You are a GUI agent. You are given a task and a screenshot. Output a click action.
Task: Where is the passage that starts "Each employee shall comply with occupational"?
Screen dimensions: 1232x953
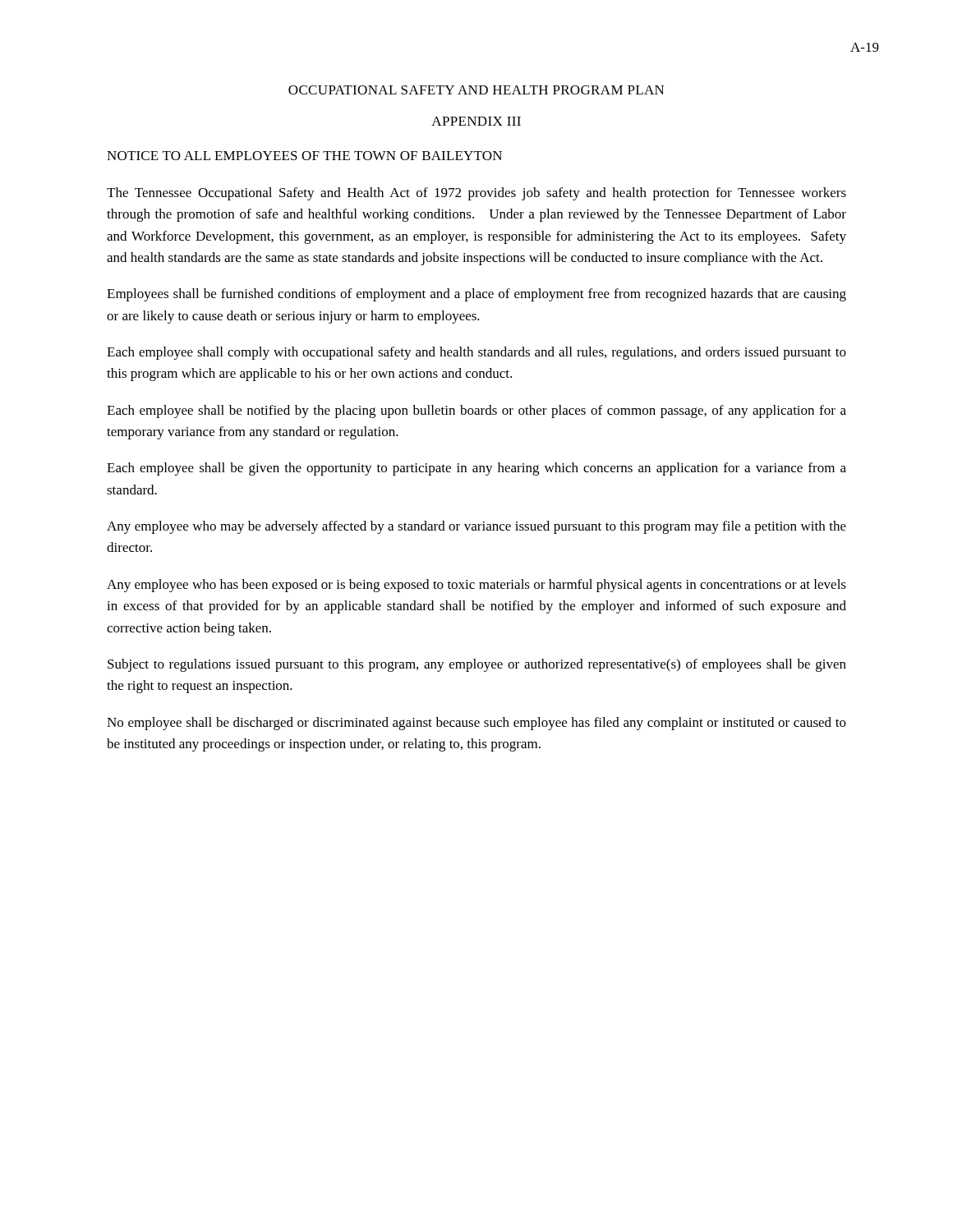(x=476, y=363)
